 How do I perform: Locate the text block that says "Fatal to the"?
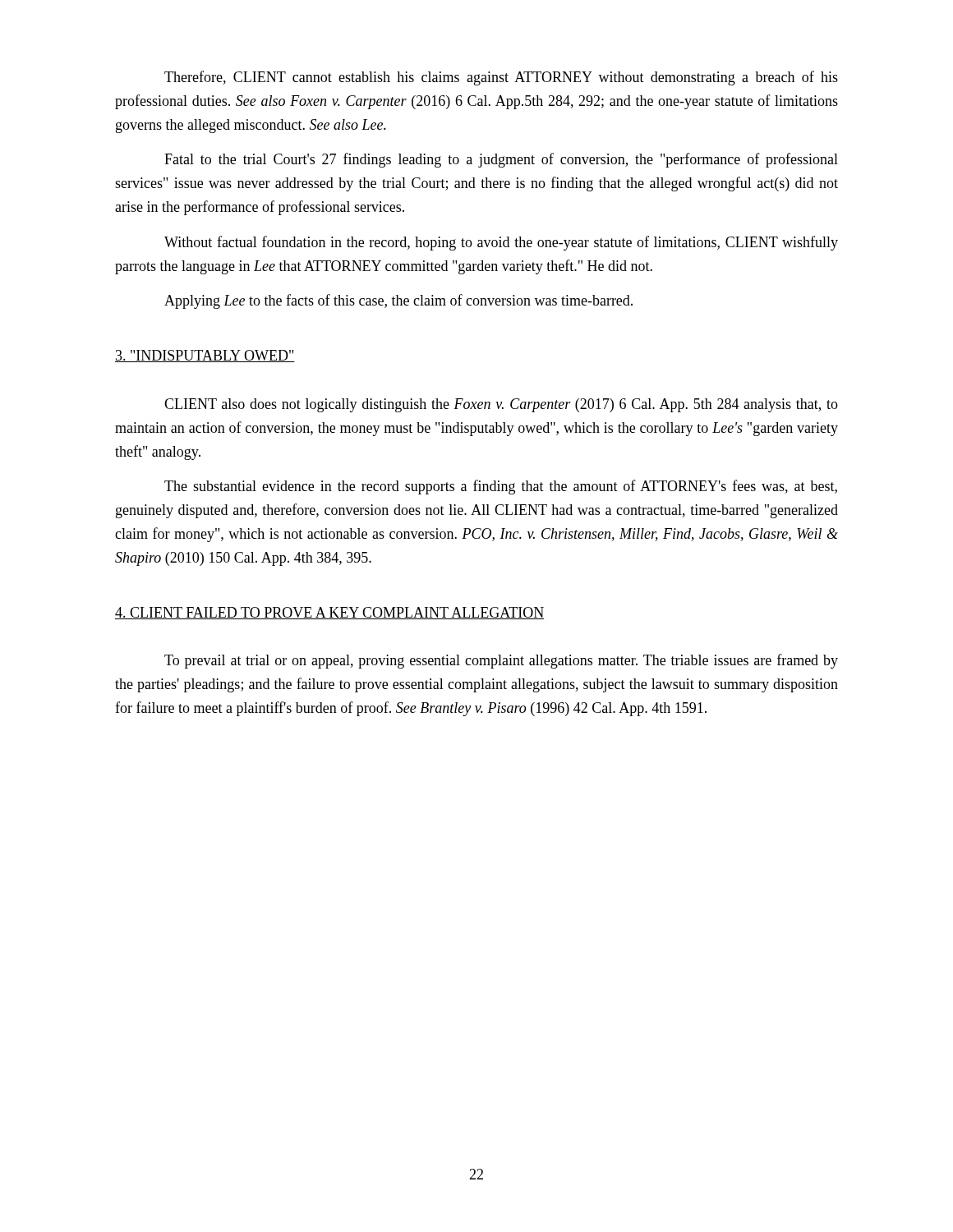tap(476, 184)
